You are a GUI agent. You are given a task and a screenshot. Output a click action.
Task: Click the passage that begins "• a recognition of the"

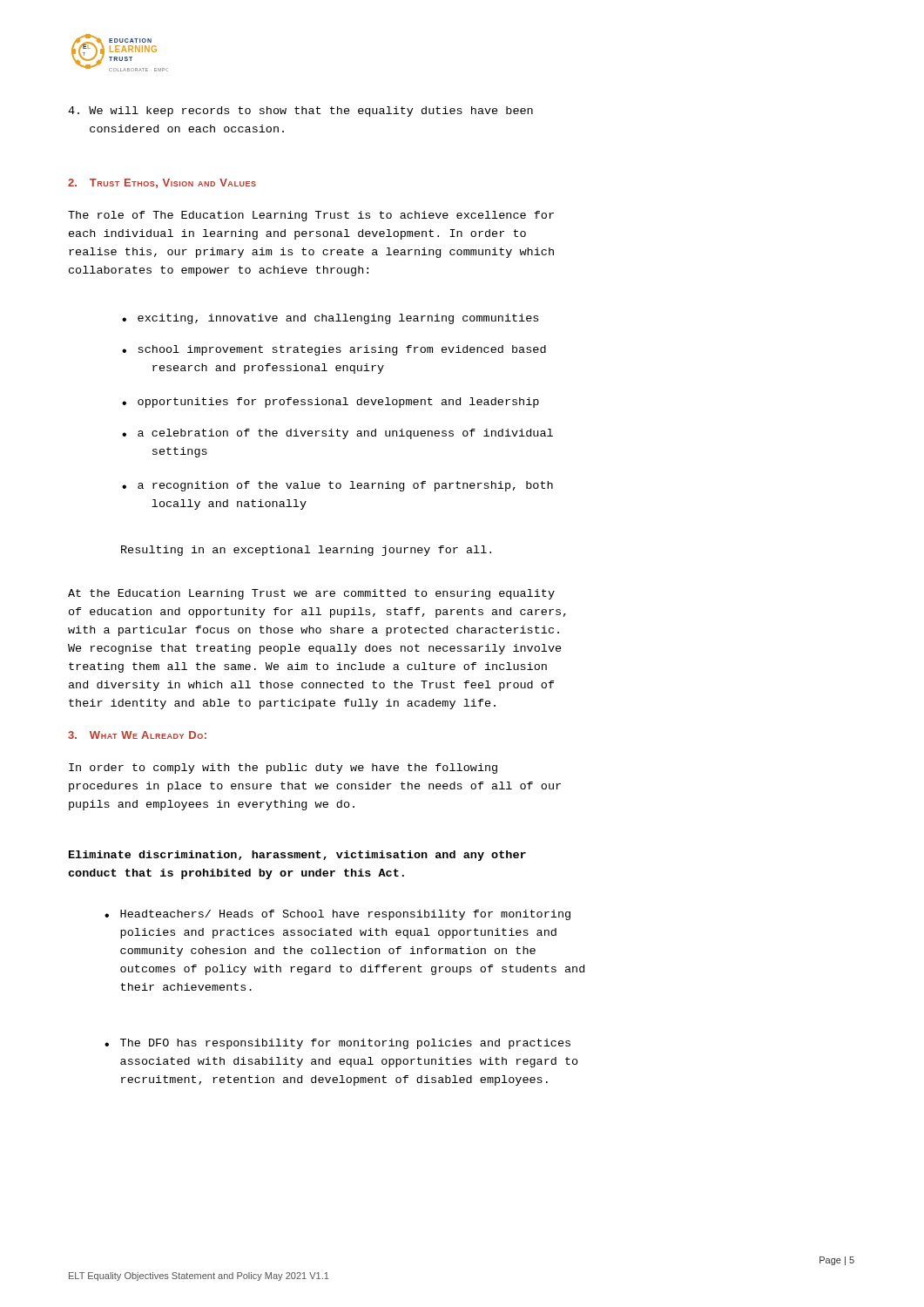click(337, 496)
